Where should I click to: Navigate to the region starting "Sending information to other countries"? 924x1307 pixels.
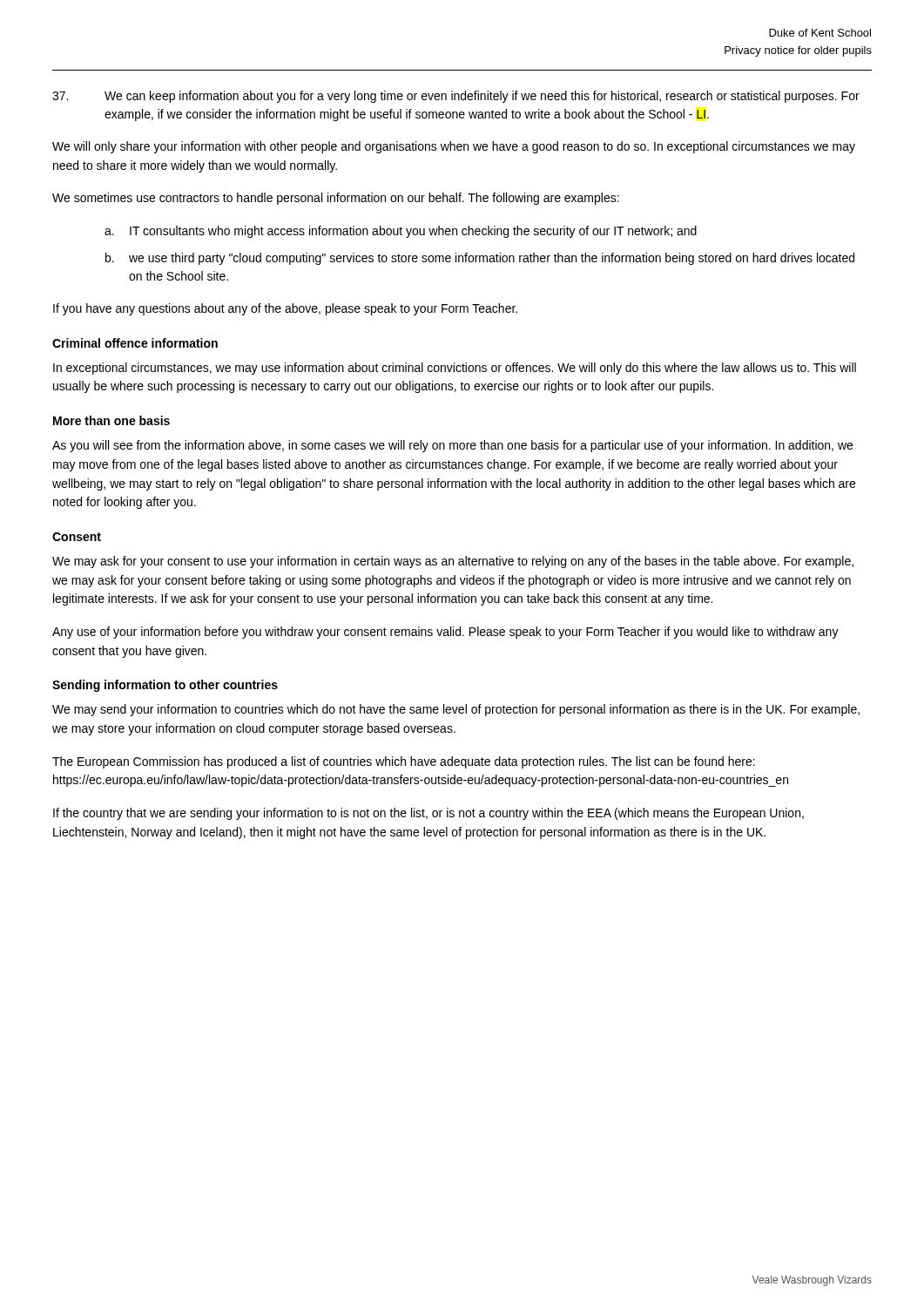click(165, 685)
